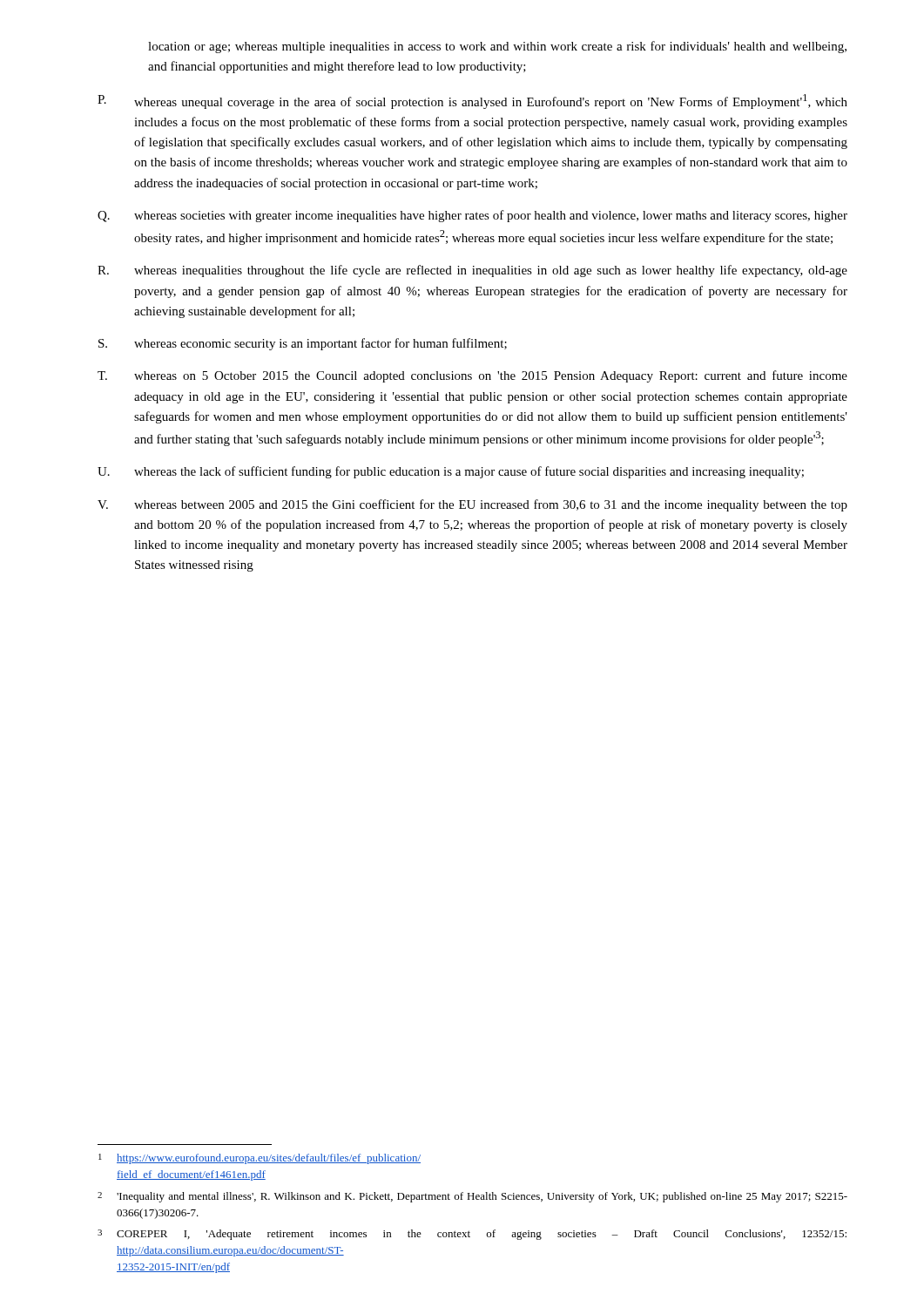Click on the footnote with the text "3 COREPER I, 'Adequate retirement incomes in the"
The width and height of the screenshot is (924, 1307).
472,1235
